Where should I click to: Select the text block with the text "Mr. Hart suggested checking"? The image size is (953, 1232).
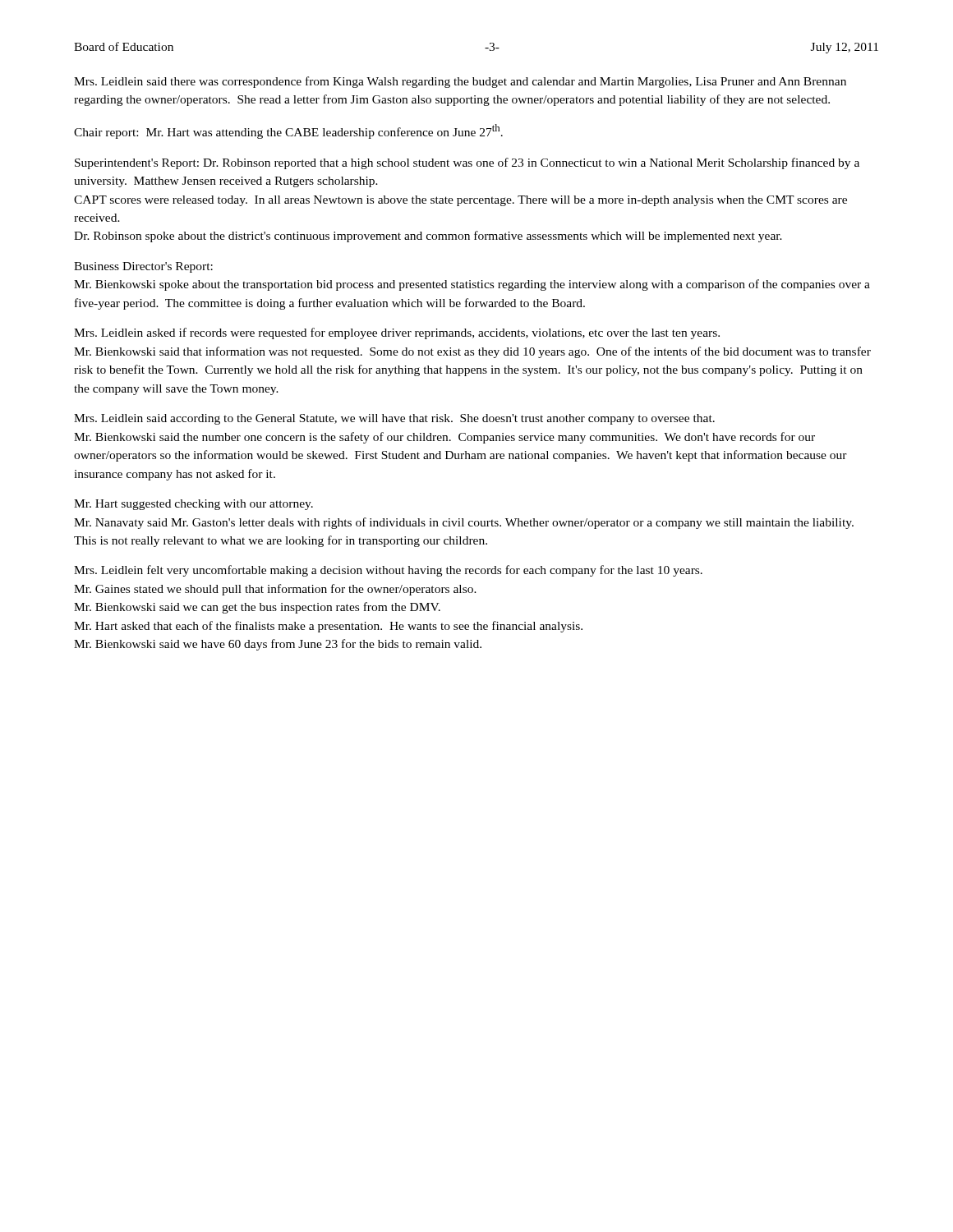[x=466, y=522]
